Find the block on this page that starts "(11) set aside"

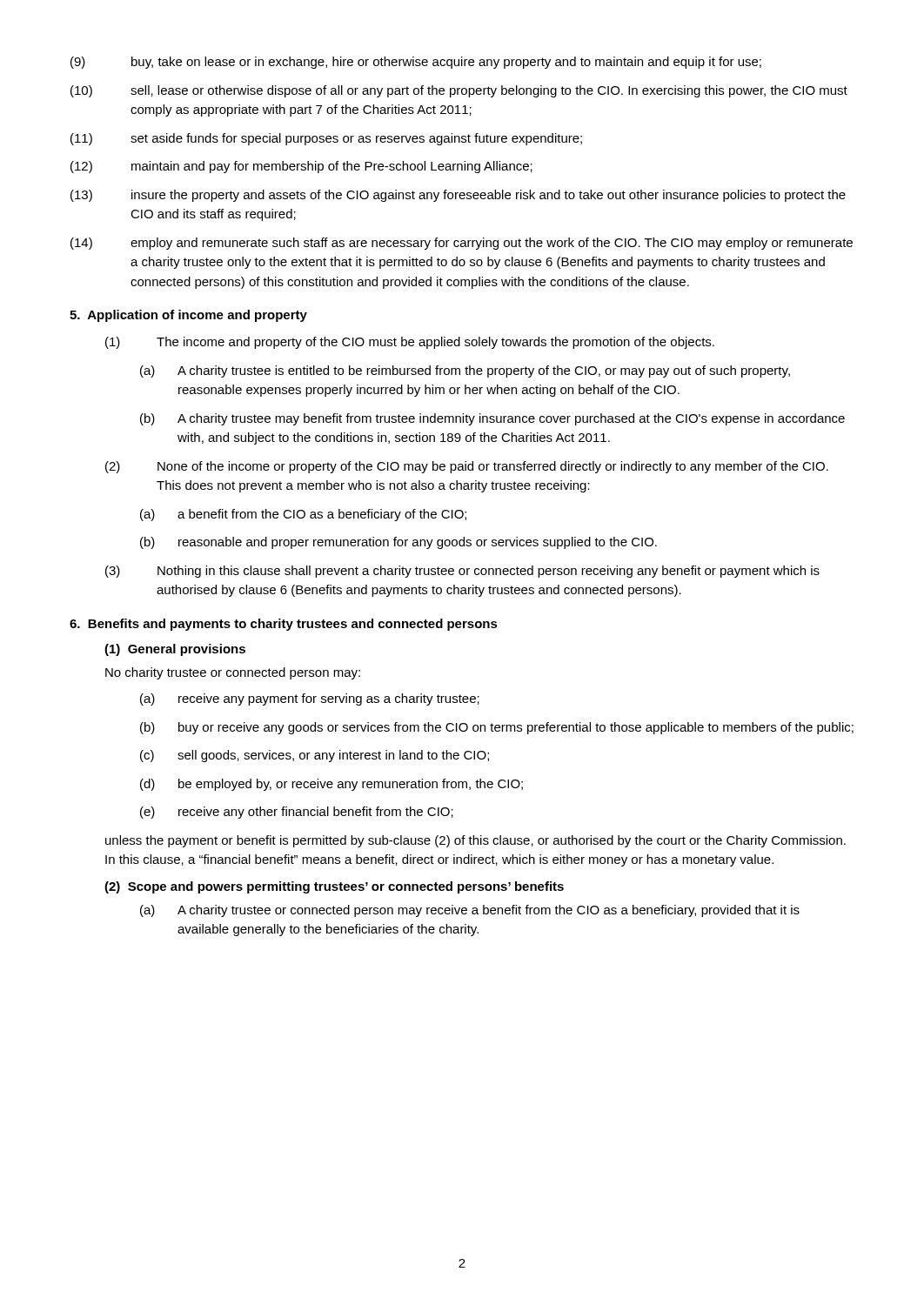pyautogui.click(x=462, y=138)
